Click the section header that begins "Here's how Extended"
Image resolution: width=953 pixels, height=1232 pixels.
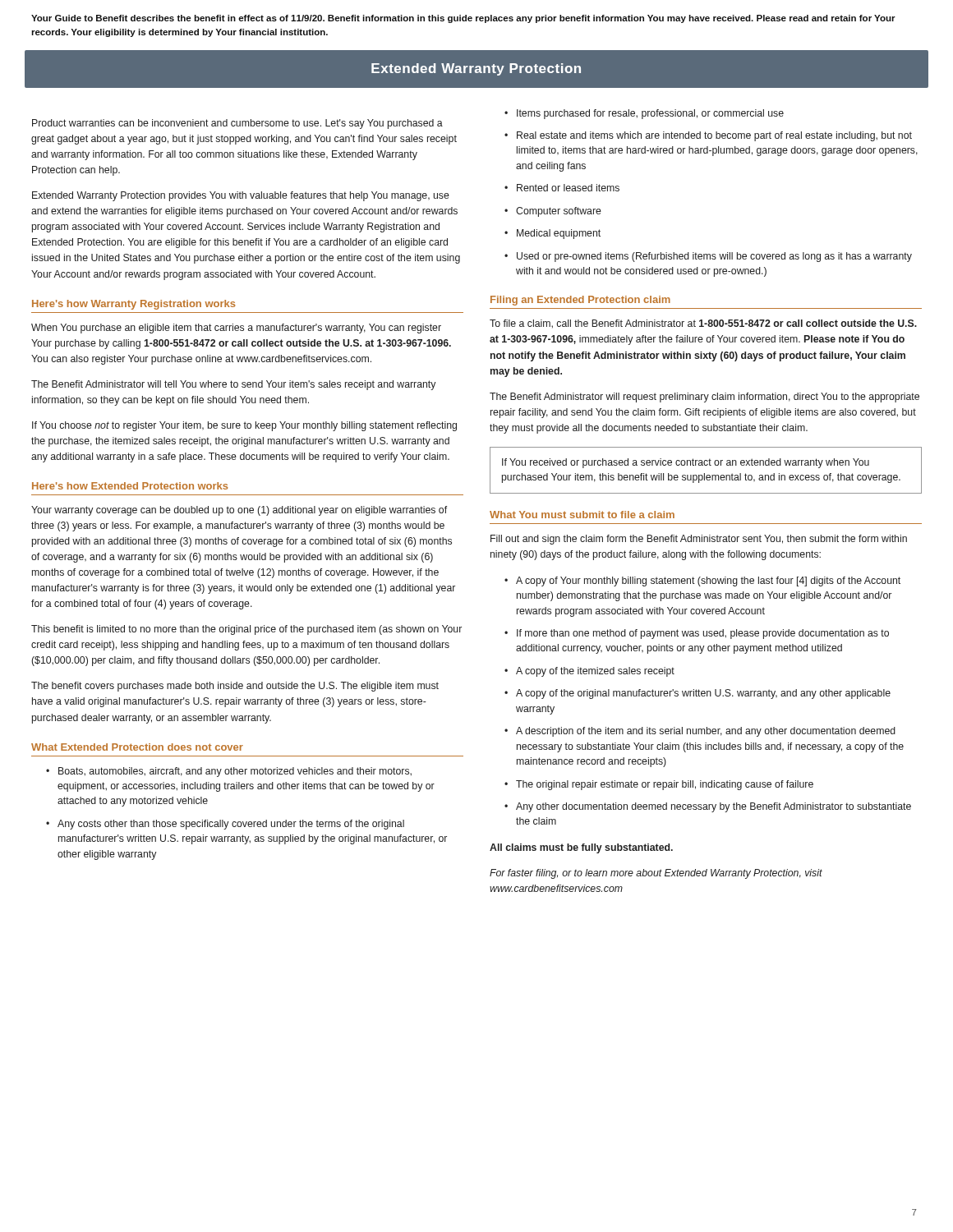130,486
